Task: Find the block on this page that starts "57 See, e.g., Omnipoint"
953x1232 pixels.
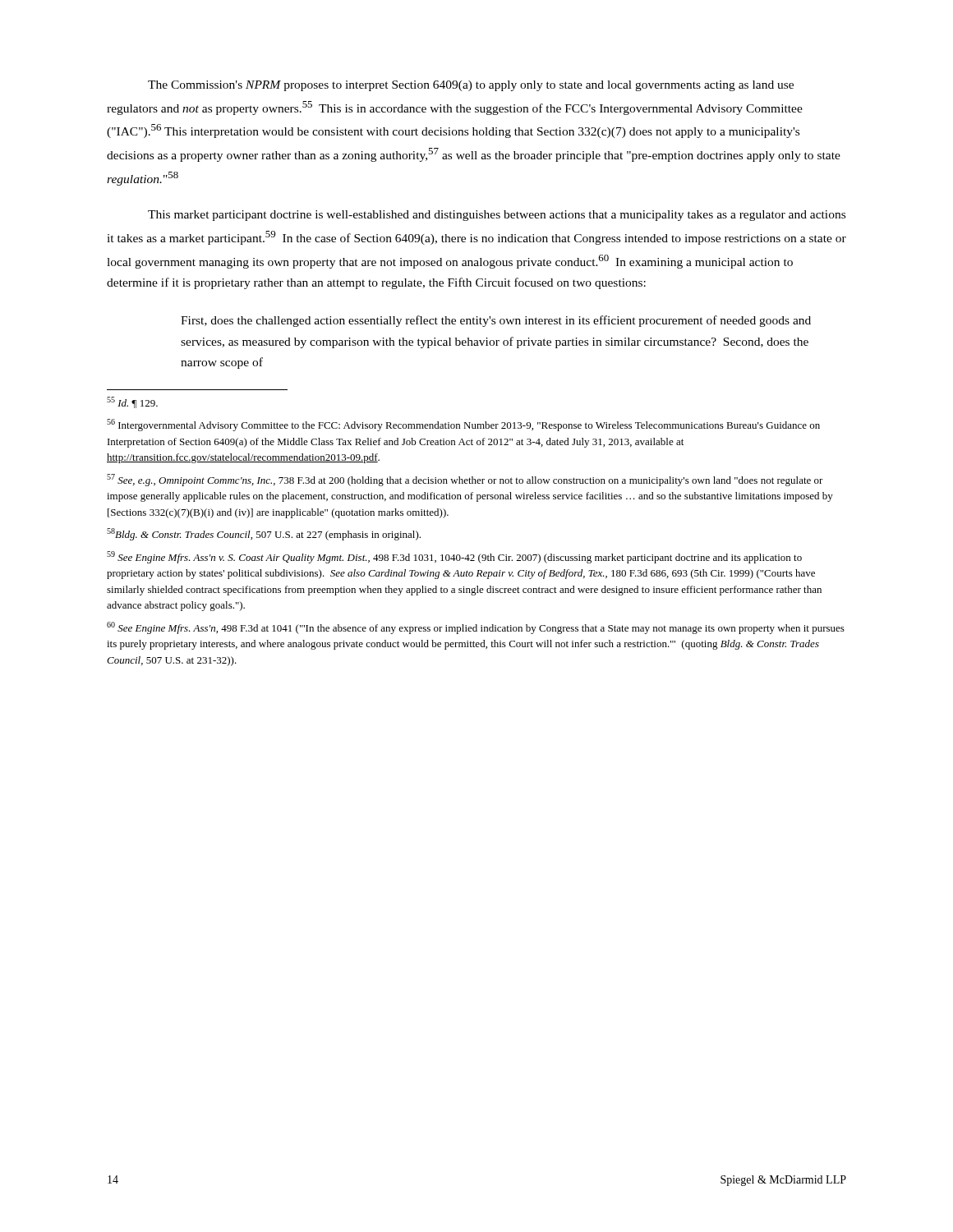Action: tap(470, 495)
